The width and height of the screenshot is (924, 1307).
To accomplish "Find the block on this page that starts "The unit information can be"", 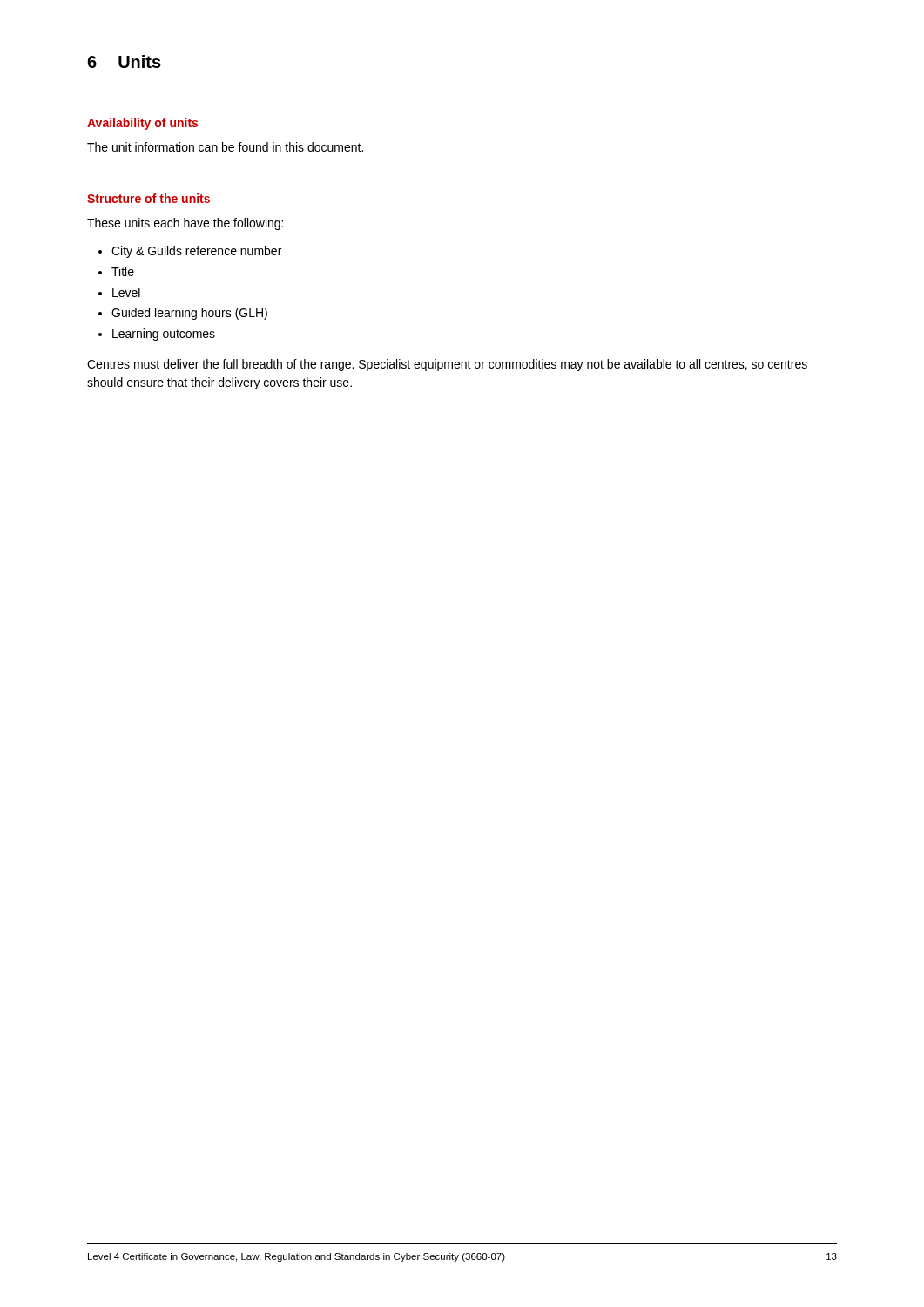I will (225, 147).
